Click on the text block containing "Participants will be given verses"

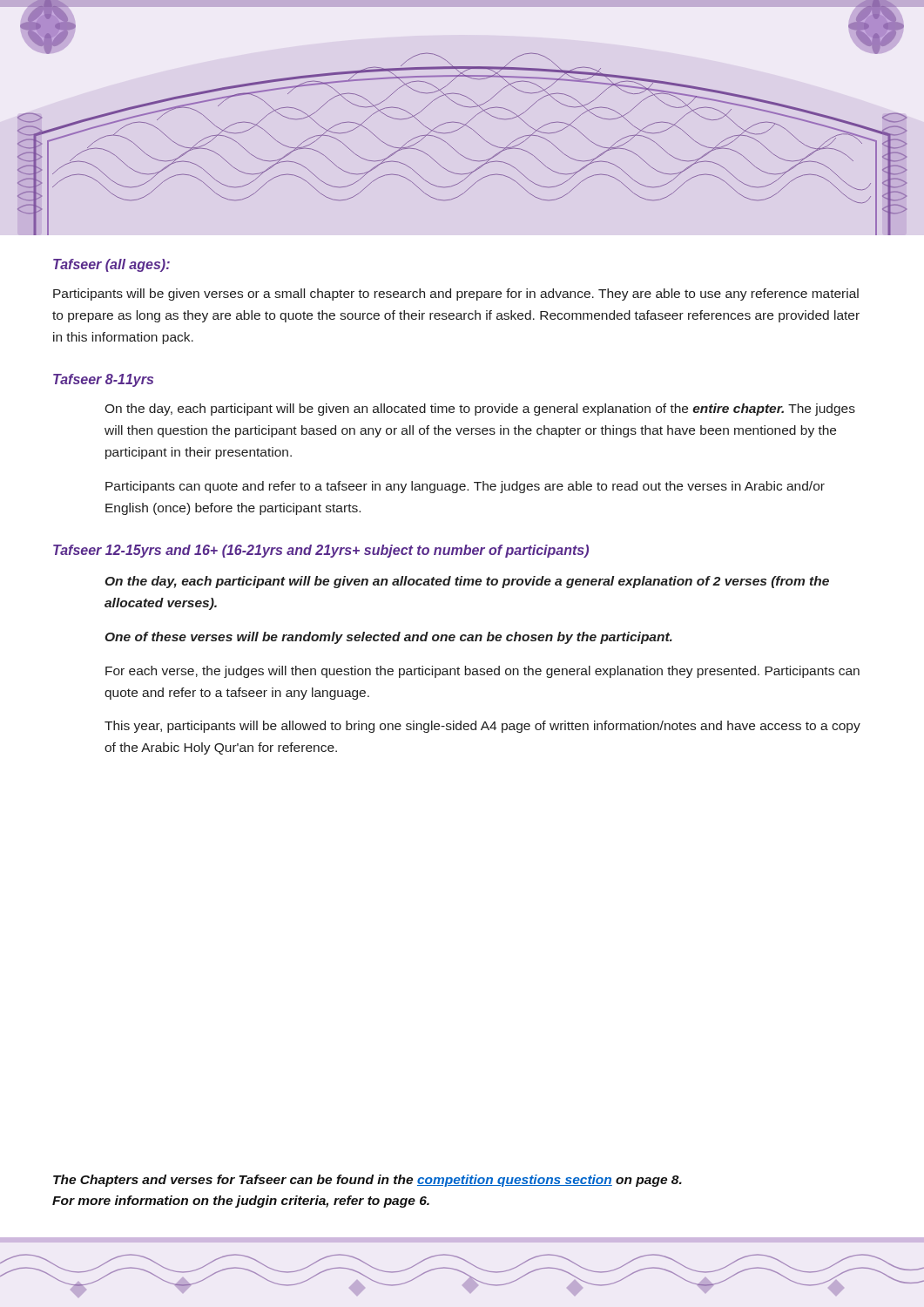coord(456,315)
